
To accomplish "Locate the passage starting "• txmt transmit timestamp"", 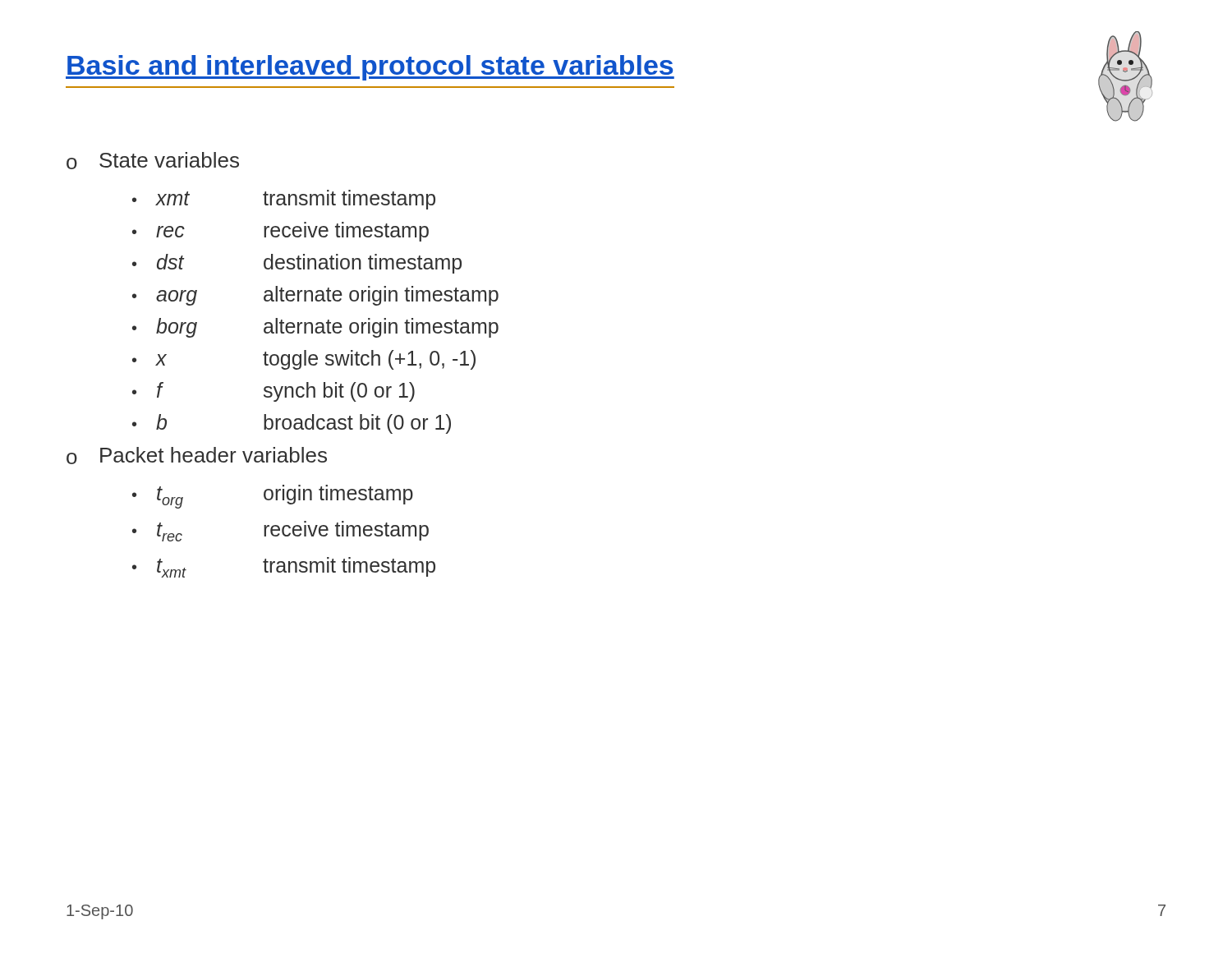I will [284, 568].
